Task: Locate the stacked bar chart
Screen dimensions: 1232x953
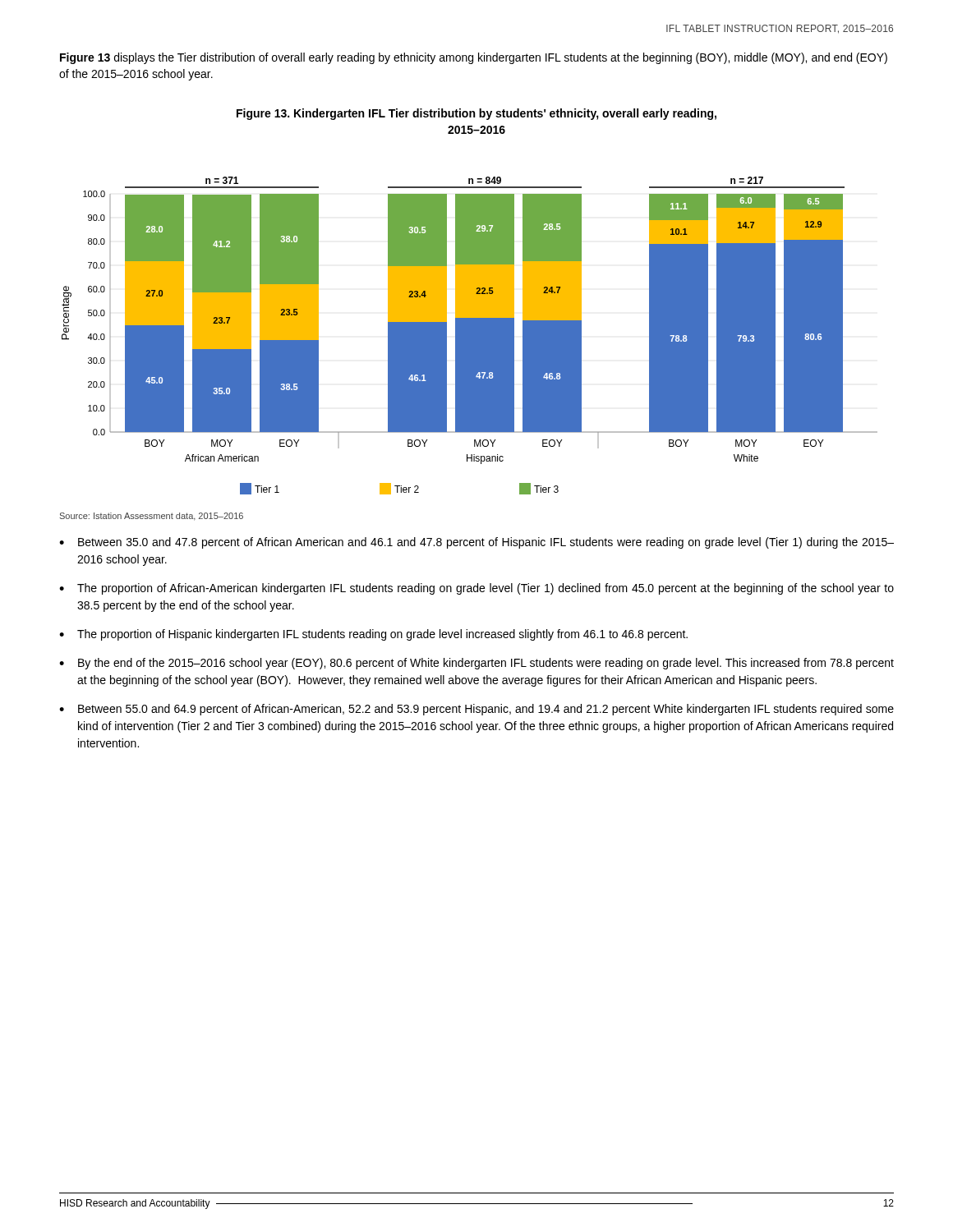Action: (476, 334)
